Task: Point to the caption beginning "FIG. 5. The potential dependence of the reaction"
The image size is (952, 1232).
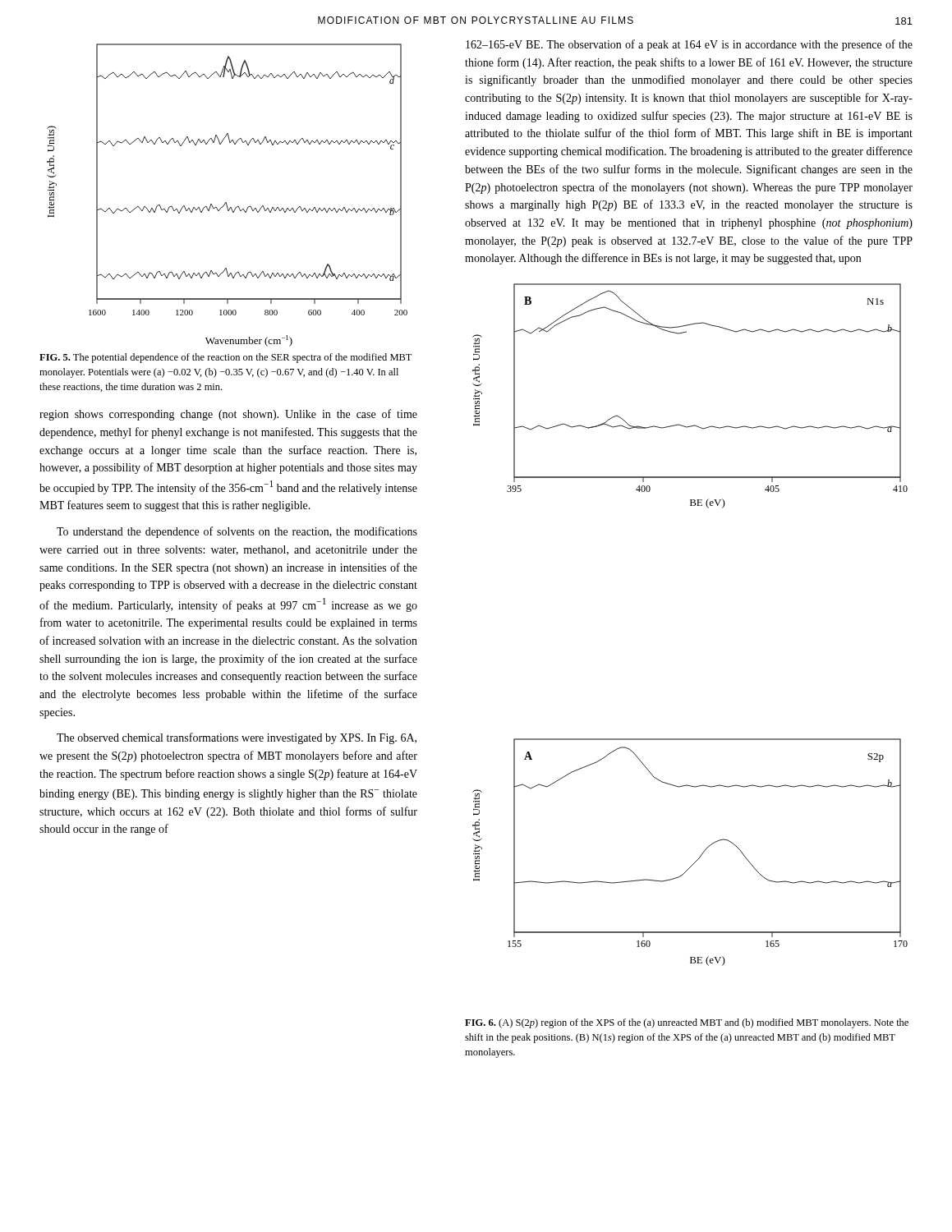Action: pos(226,372)
